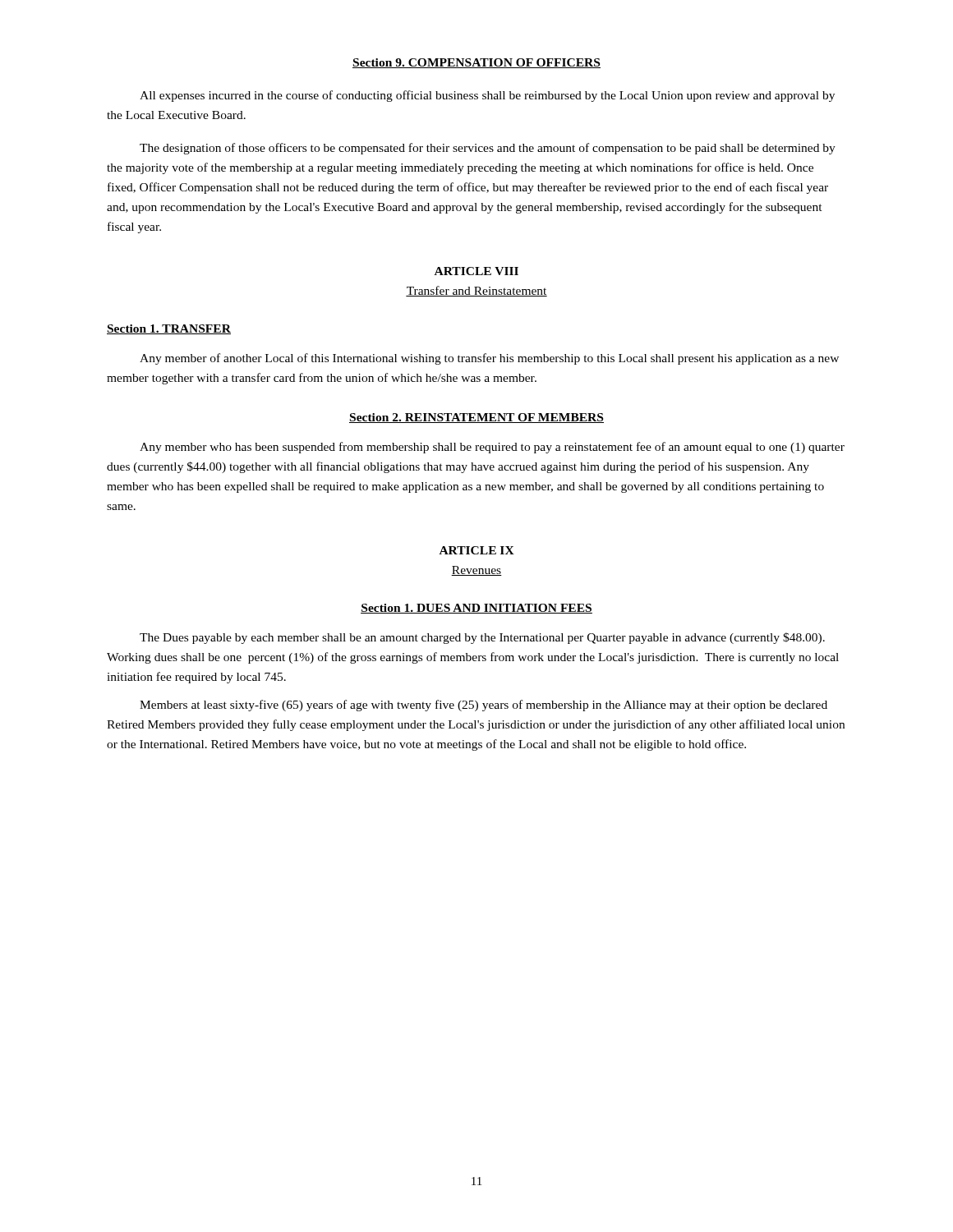Locate the text starting "All expenses incurred in the course of conducting"
The image size is (953, 1232).
tap(471, 105)
